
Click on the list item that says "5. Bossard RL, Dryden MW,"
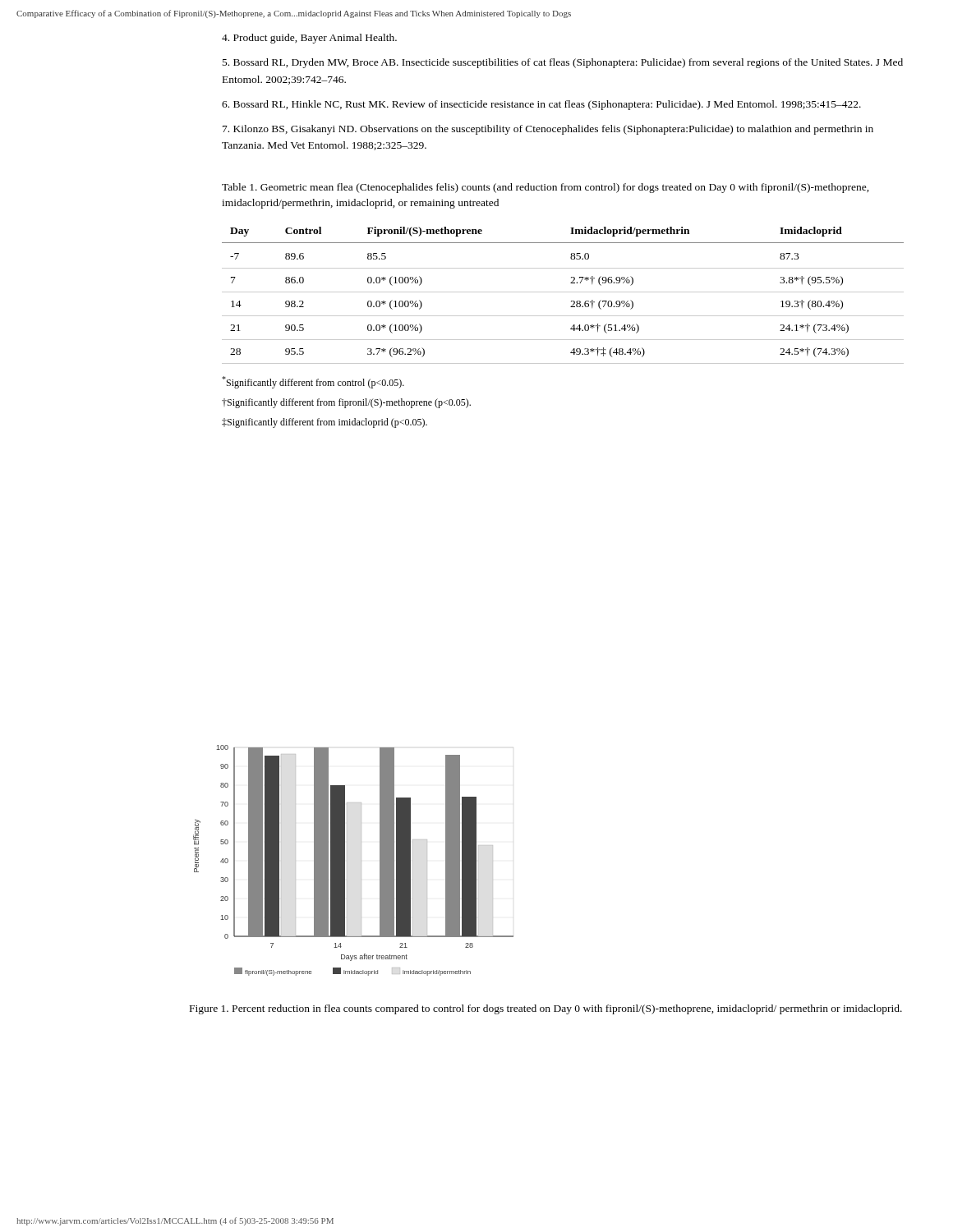pos(562,71)
